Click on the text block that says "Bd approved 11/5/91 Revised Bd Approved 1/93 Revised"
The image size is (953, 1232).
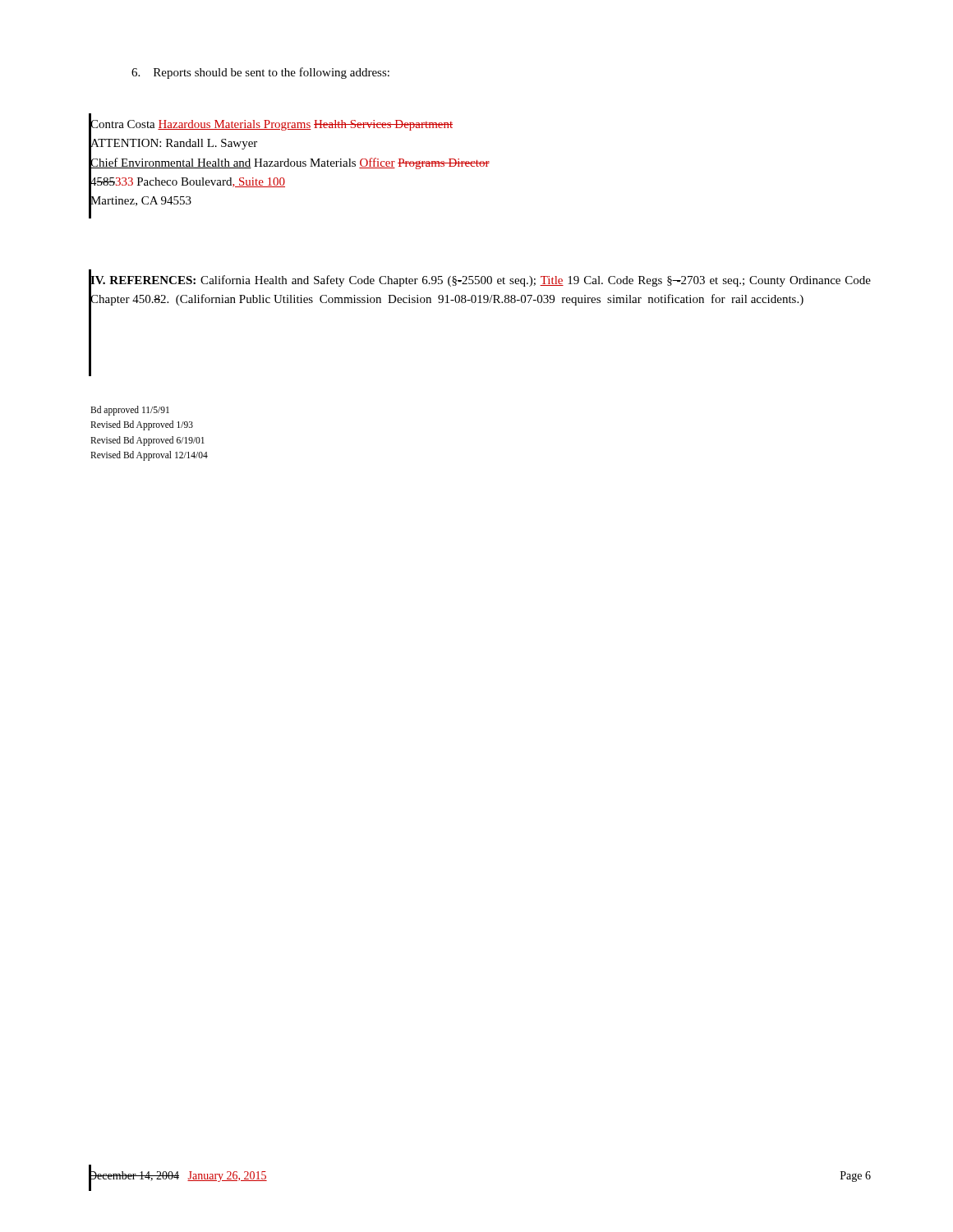click(x=149, y=432)
